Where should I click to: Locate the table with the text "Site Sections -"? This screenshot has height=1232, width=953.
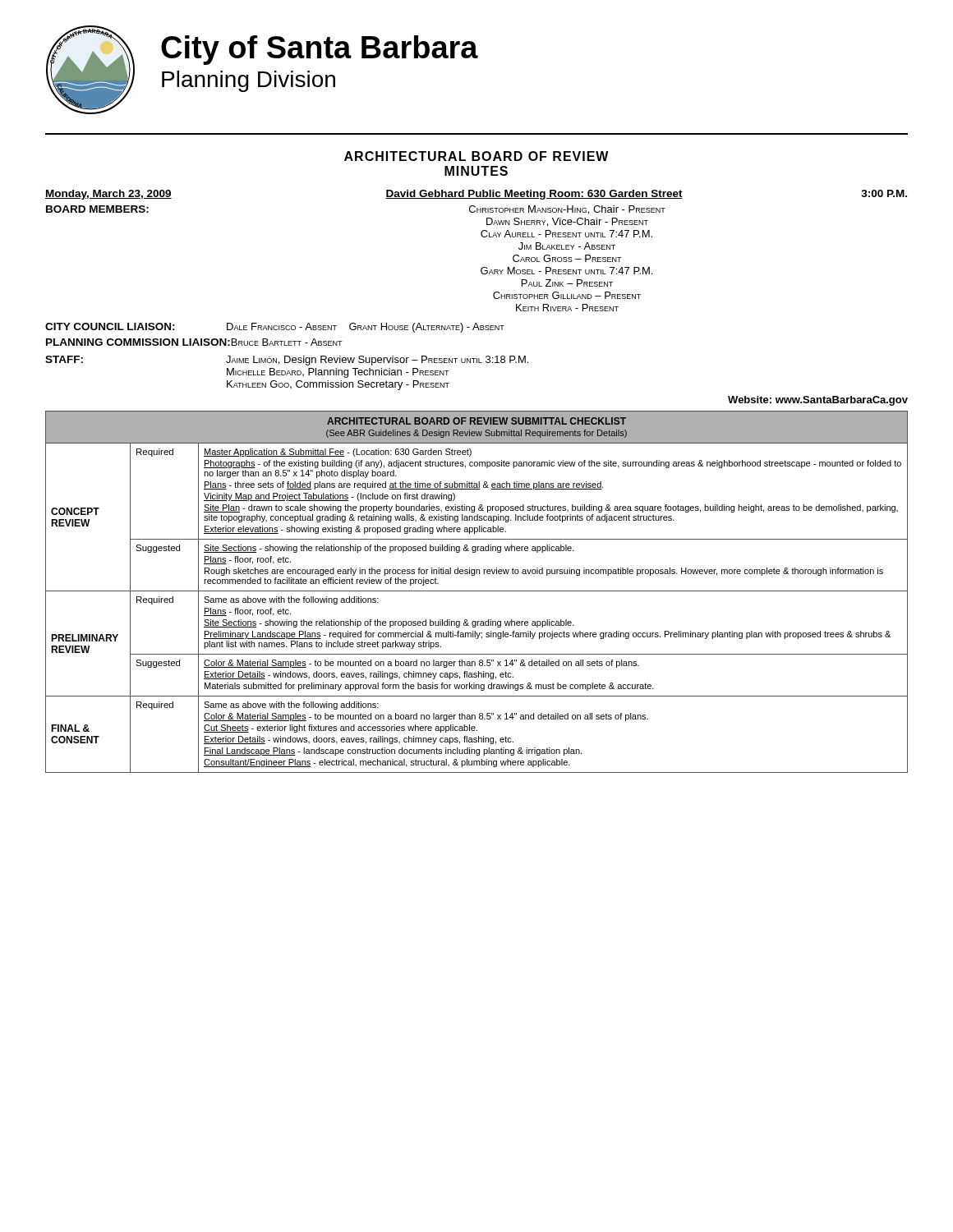pos(476,592)
